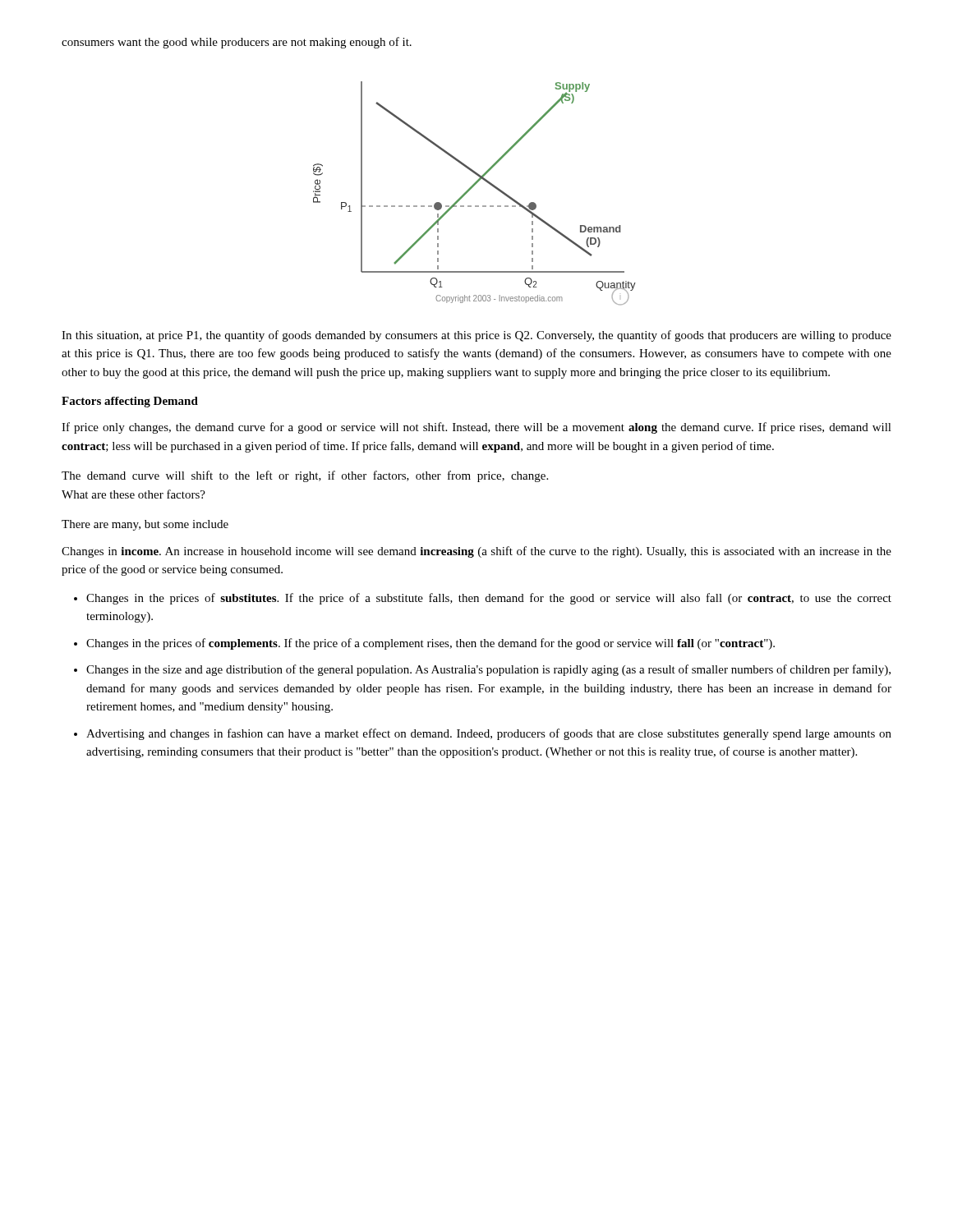
Task: Click on the passage starting "Factors affecting Demand"
Action: (130, 401)
